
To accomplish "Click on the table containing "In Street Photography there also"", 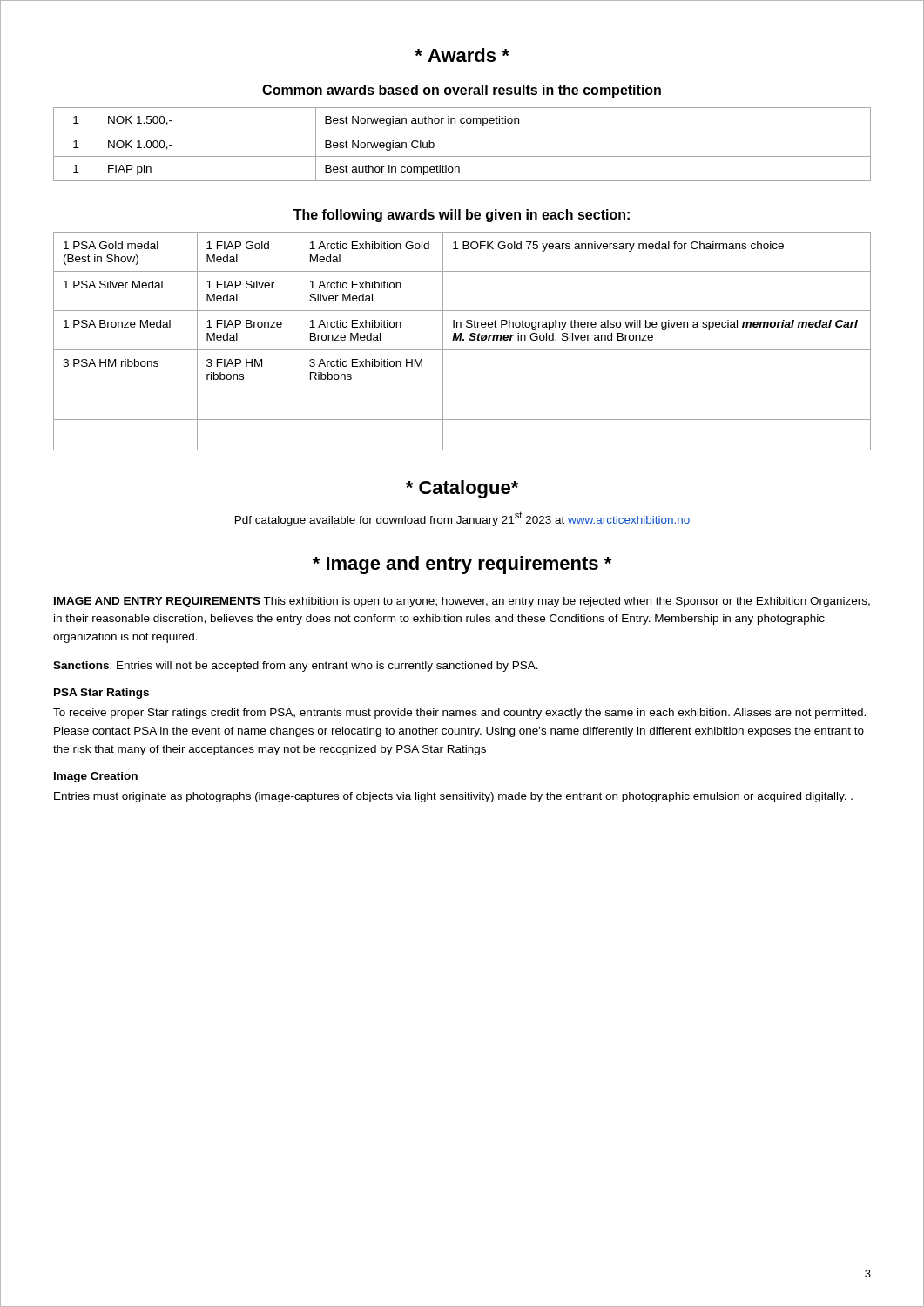I will point(462,341).
